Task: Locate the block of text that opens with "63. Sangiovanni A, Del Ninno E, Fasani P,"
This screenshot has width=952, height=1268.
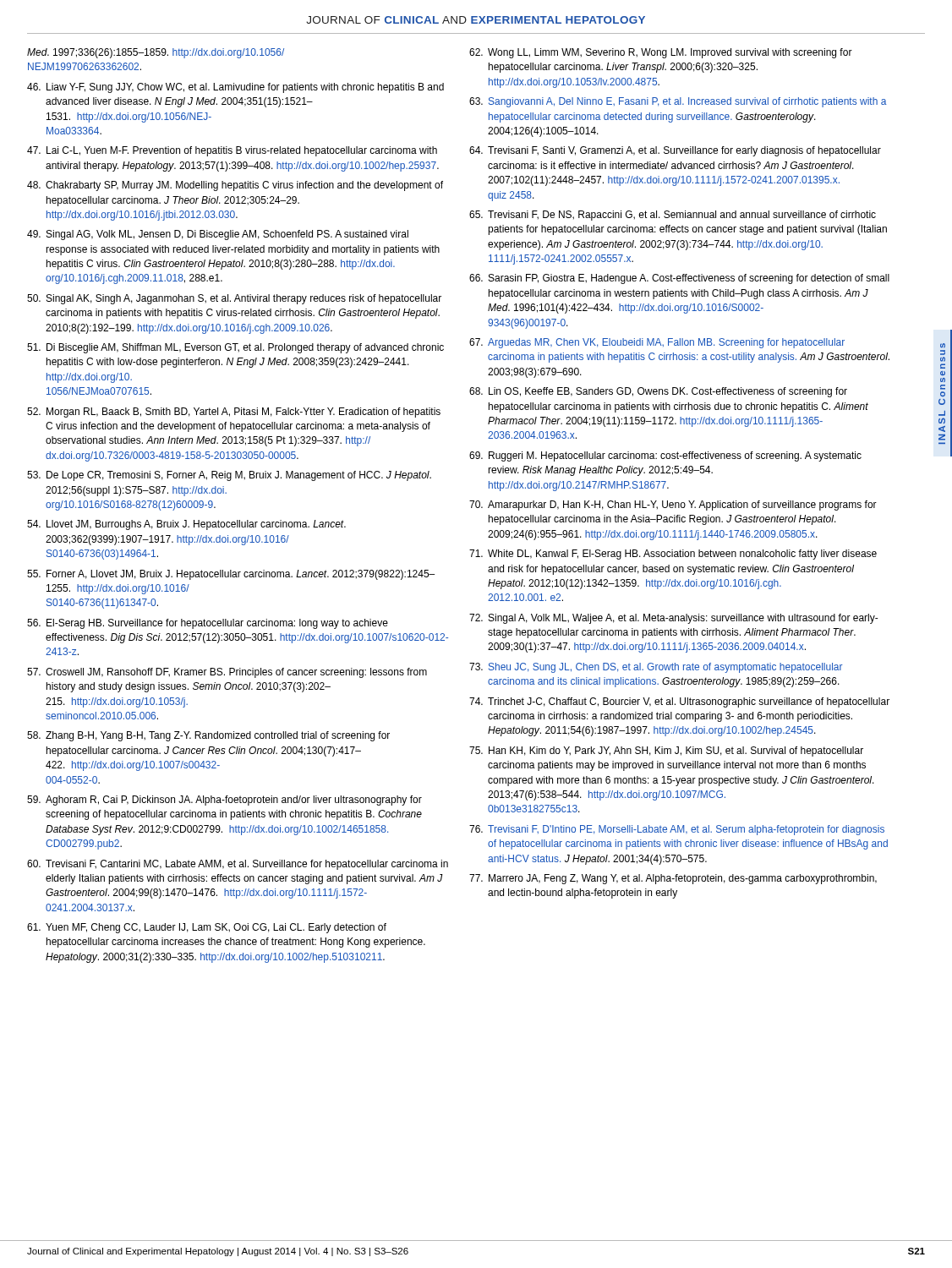Action: pos(680,117)
